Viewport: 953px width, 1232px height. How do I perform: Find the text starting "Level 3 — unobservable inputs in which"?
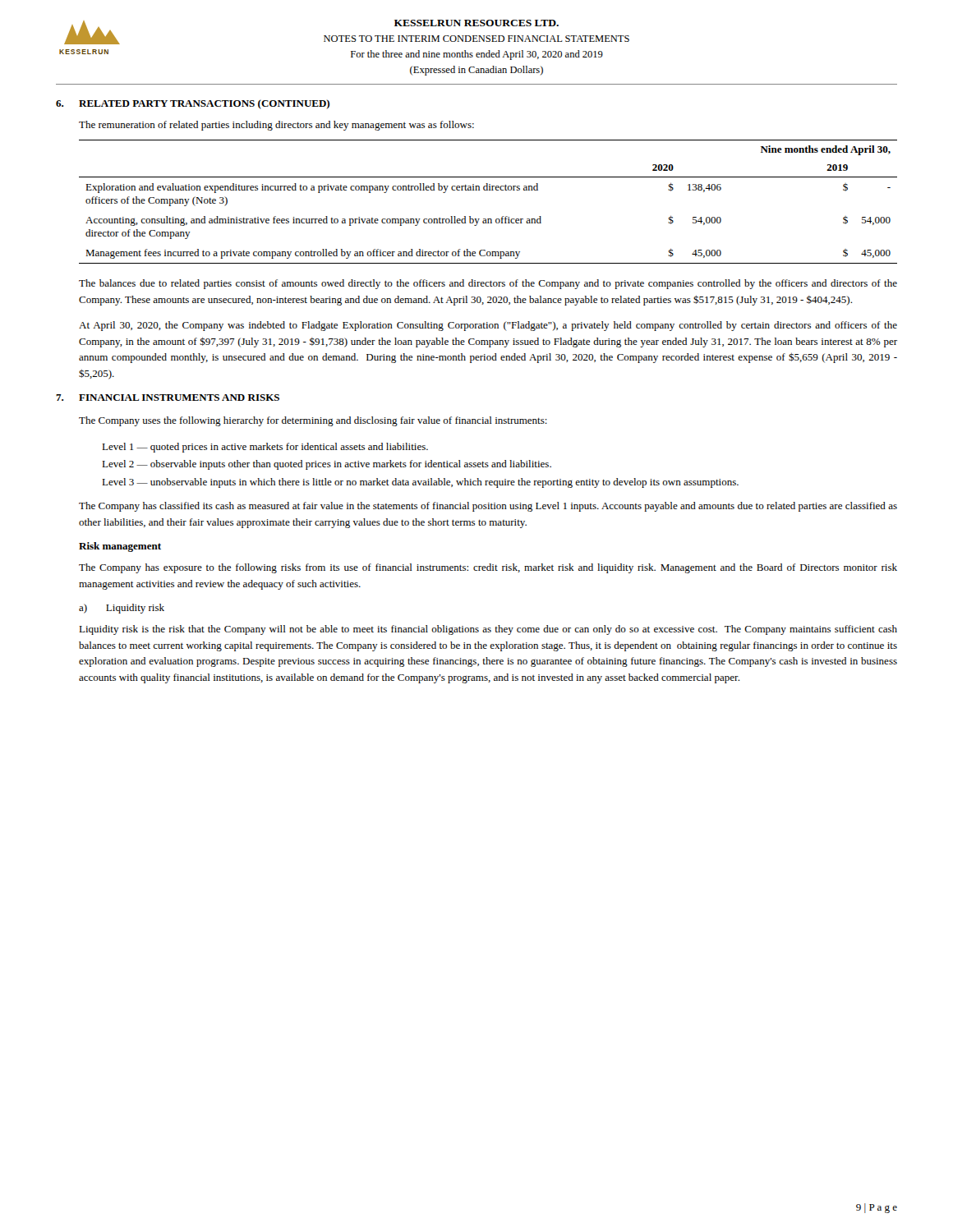tap(420, 481)
